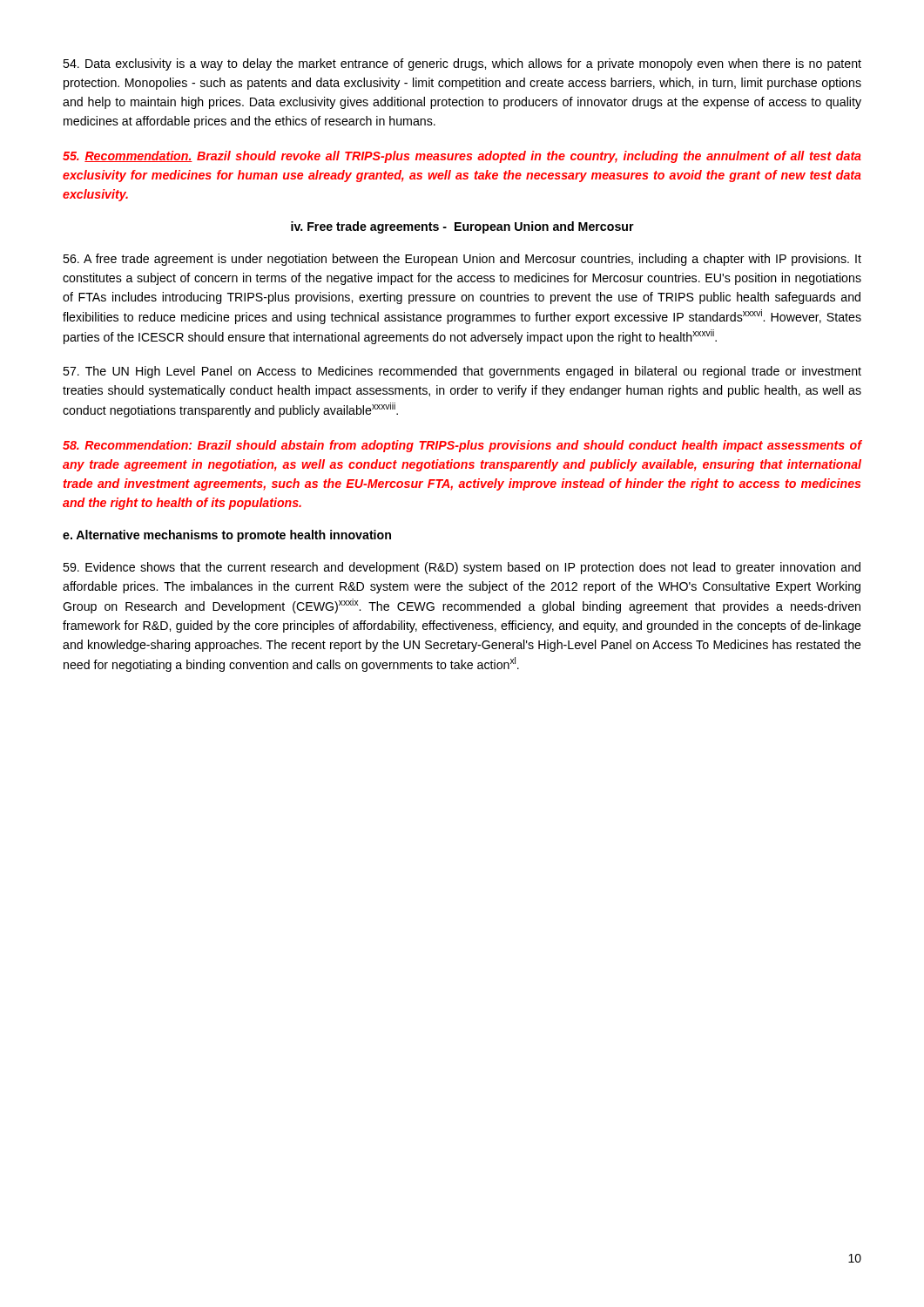
Task: Navigate to the text starting "A free trade agreement is"
Action: coord(462,298)
